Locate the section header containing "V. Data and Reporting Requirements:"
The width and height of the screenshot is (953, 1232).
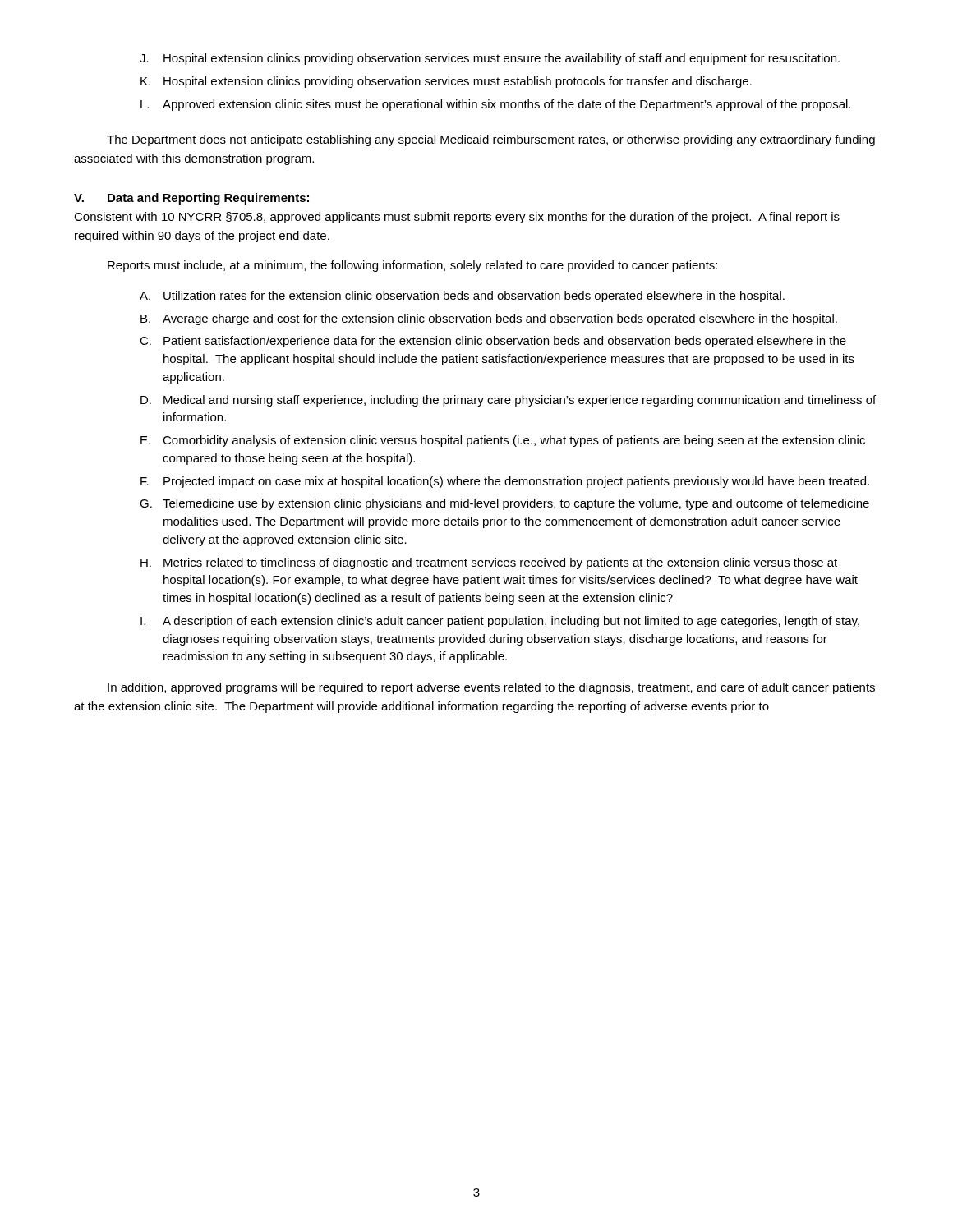[x=192, y=198]
